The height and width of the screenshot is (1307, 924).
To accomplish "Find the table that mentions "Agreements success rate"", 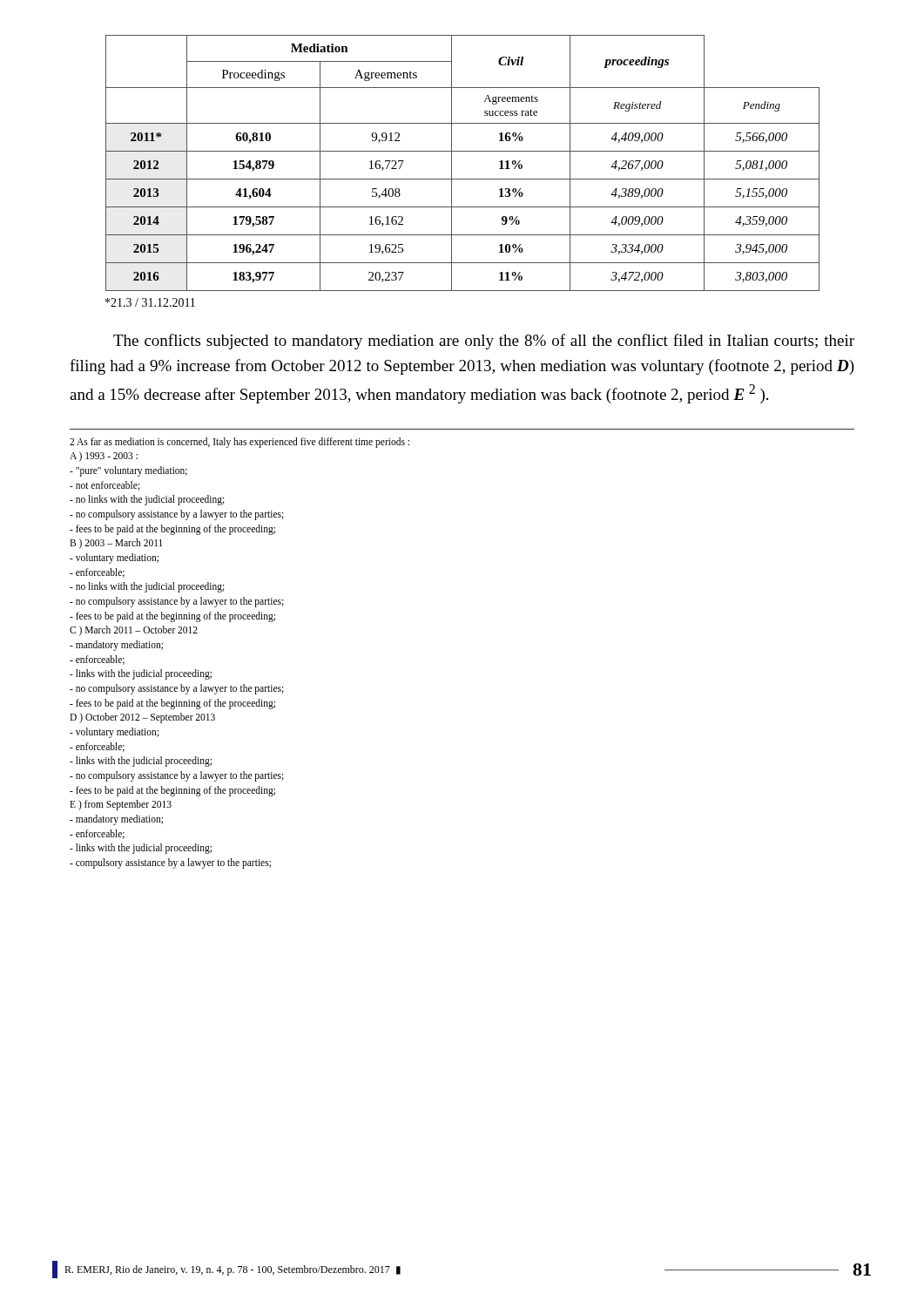I will [462, 163].
